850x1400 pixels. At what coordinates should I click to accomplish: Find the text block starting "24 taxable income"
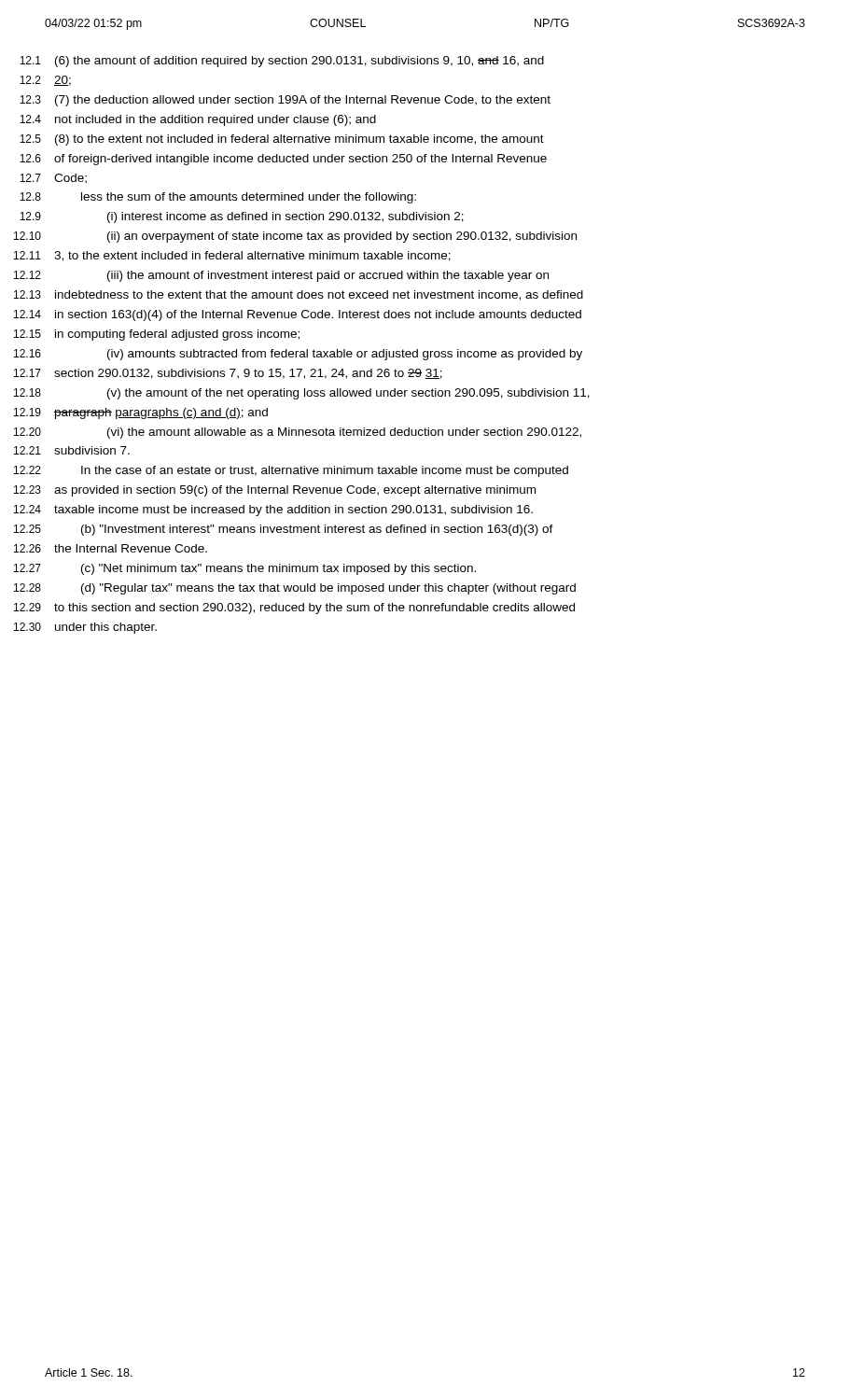click(x=425, y=510)
